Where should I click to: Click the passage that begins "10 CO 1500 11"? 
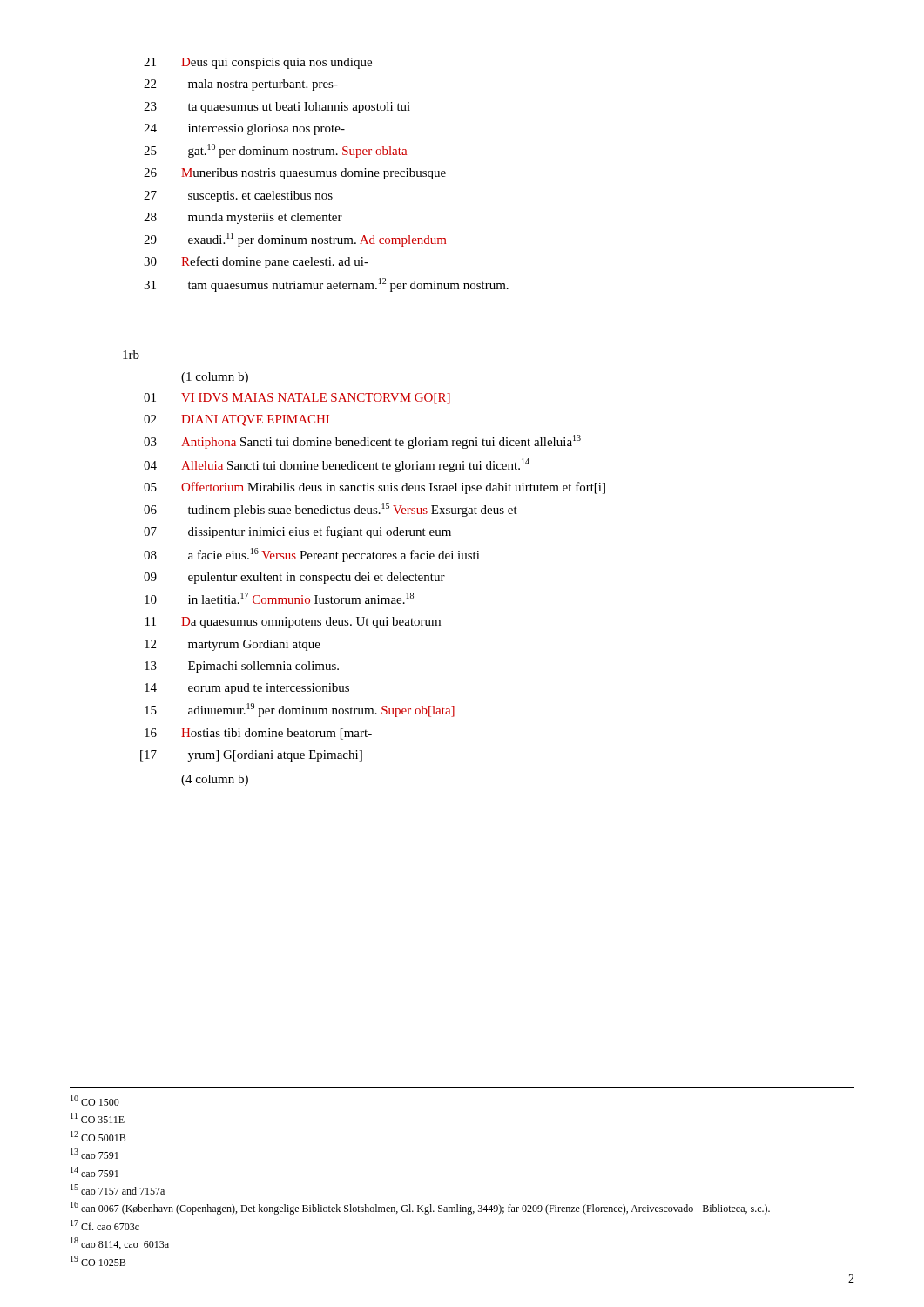[95, 1100]
